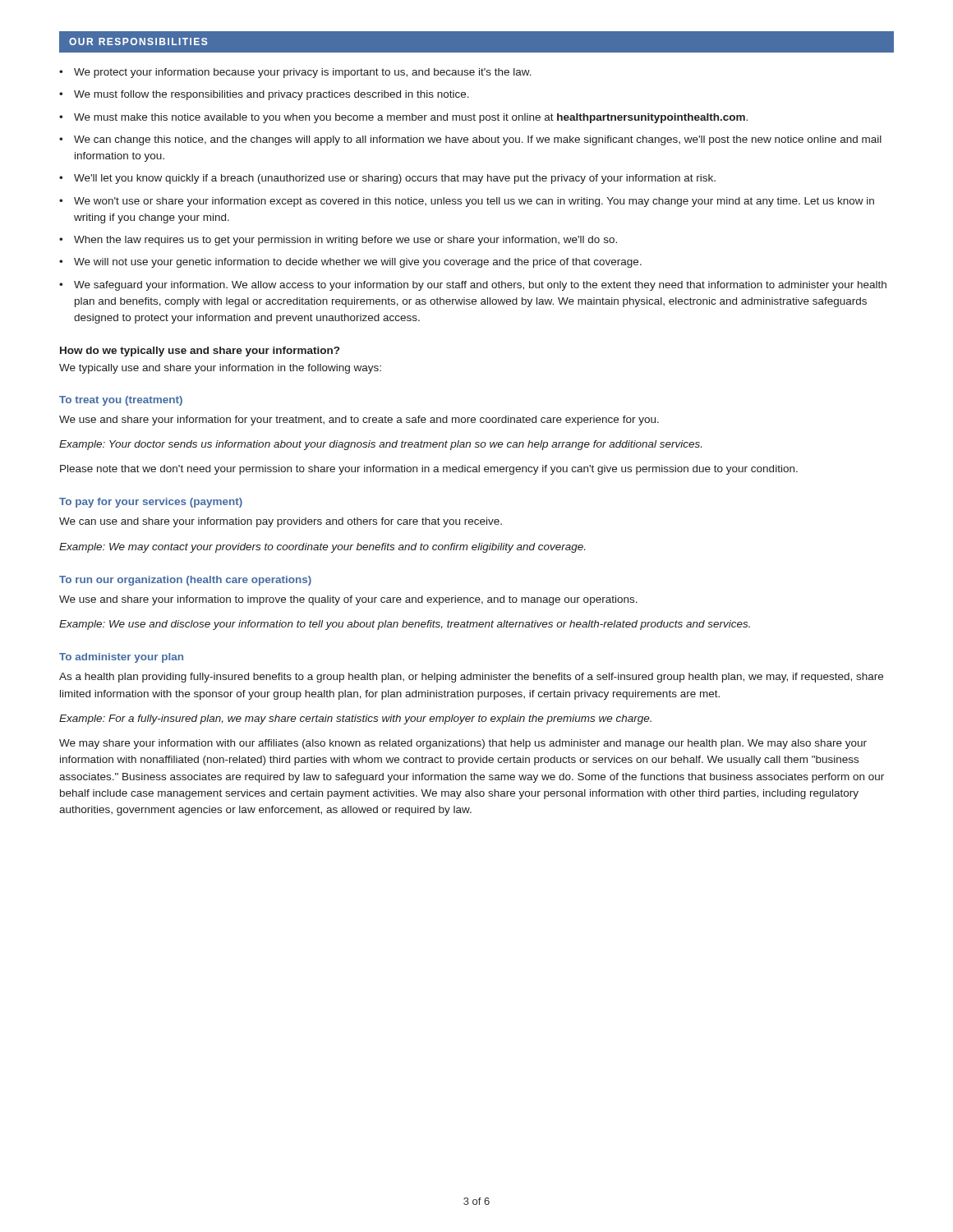Click on the text block containing "Example: We may contact your providers"
This screenshot has width=953, height=1232.
[x=323, y=546]
